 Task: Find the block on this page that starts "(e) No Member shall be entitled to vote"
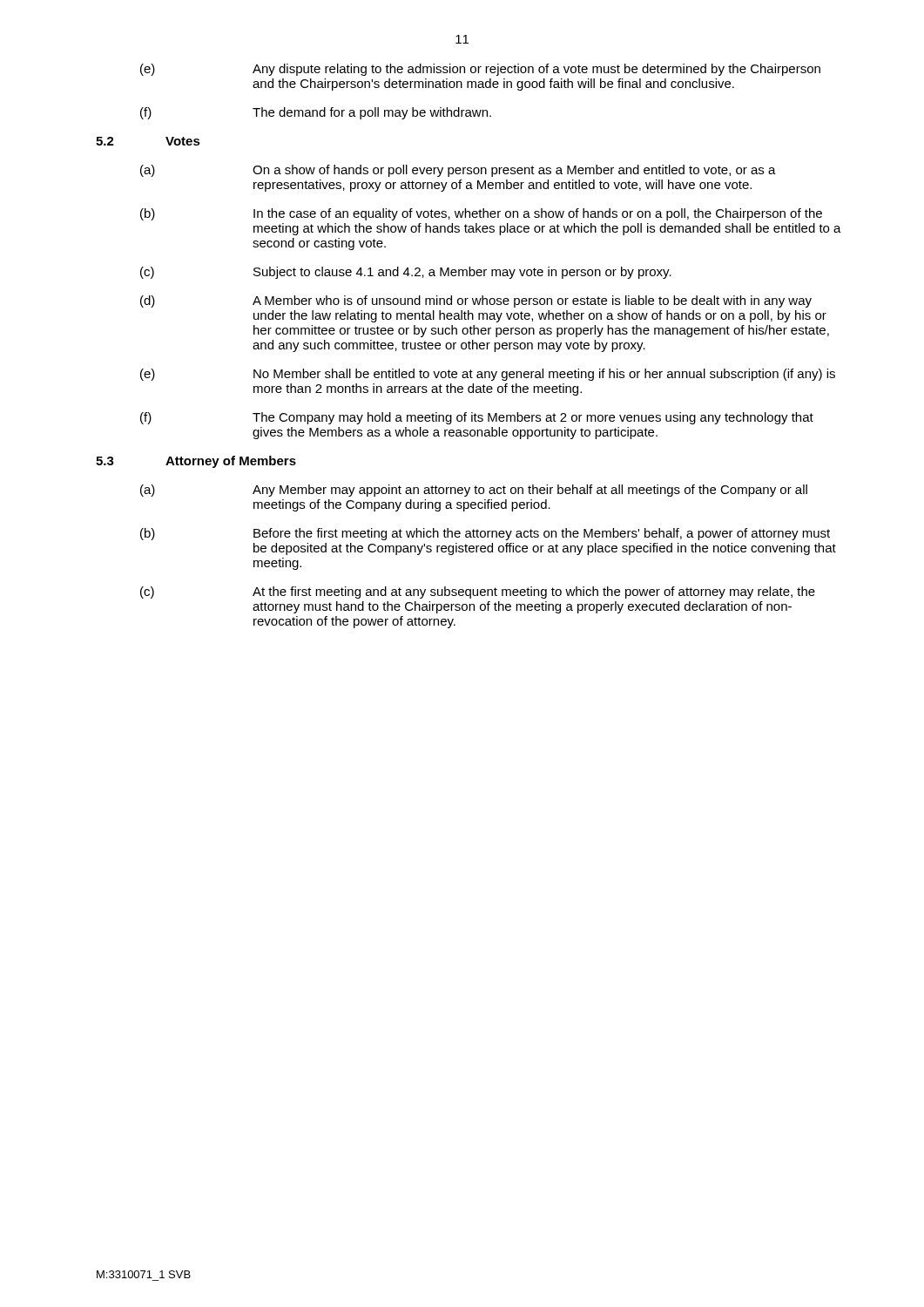tap(471, 381)
